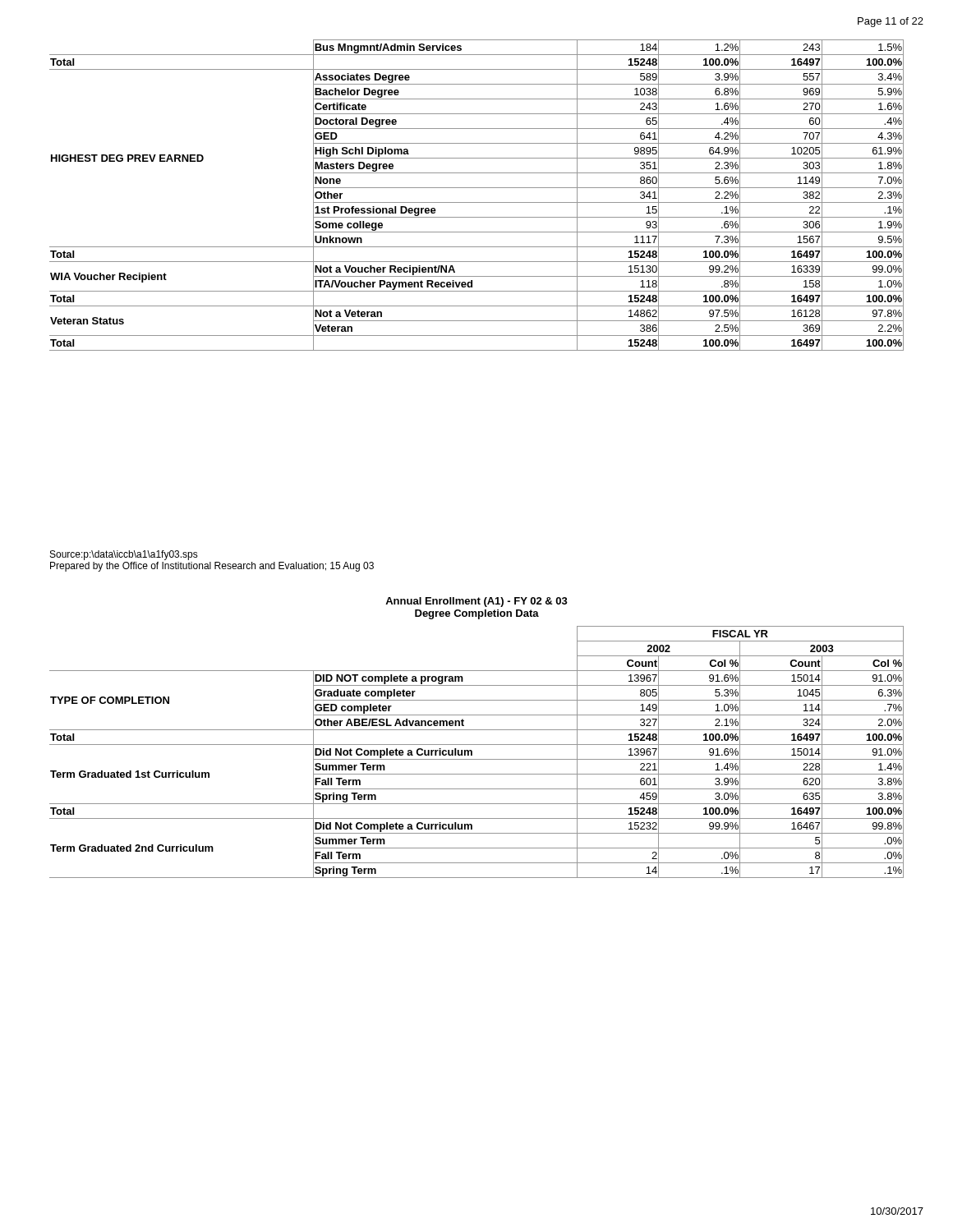The image size is (953, 1232).
Task: Select the table that reads "ITA/Voucher Payment Received"
Action: coord(476,195)
